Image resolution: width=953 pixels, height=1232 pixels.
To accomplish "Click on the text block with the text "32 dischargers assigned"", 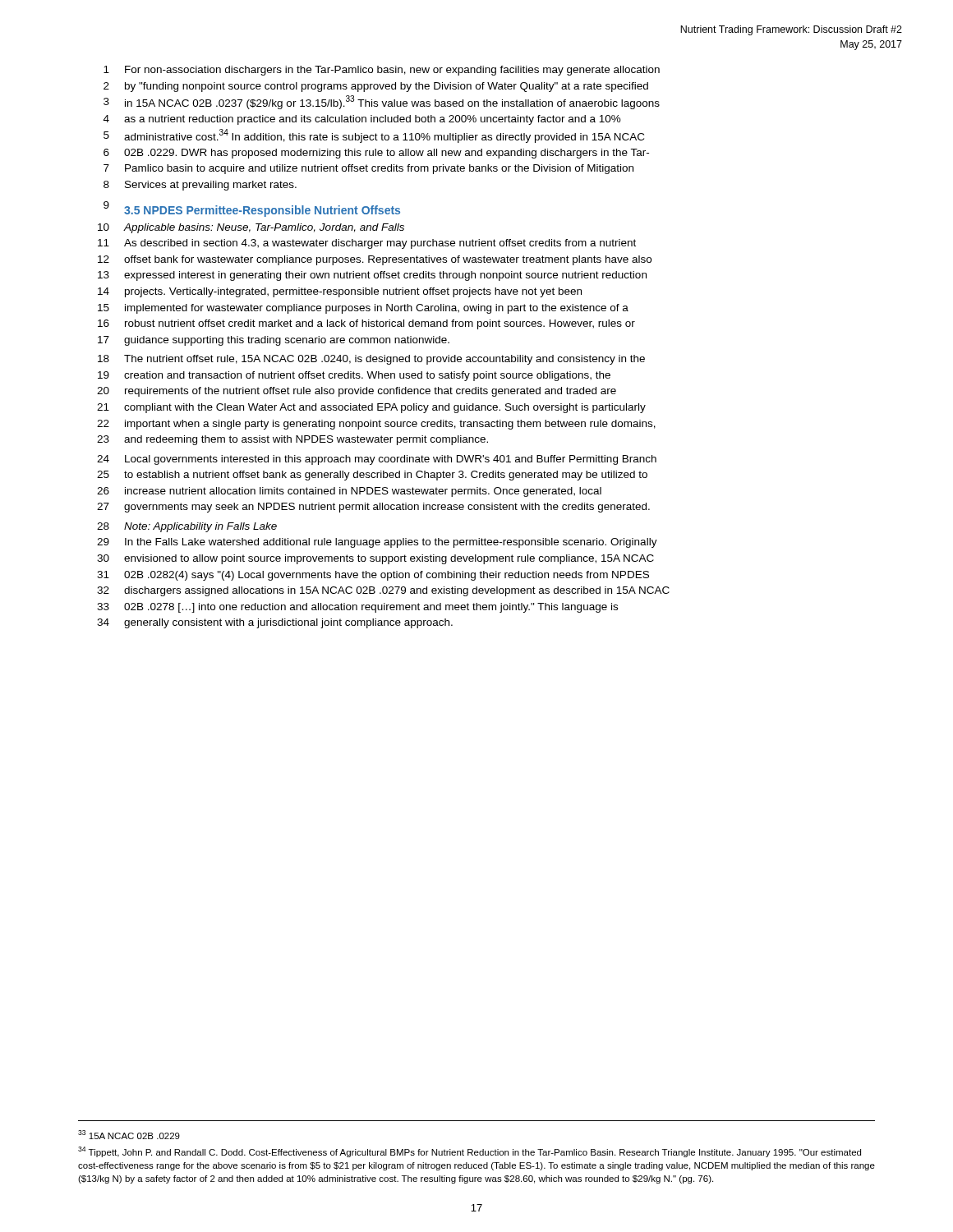I will (476, 590).
